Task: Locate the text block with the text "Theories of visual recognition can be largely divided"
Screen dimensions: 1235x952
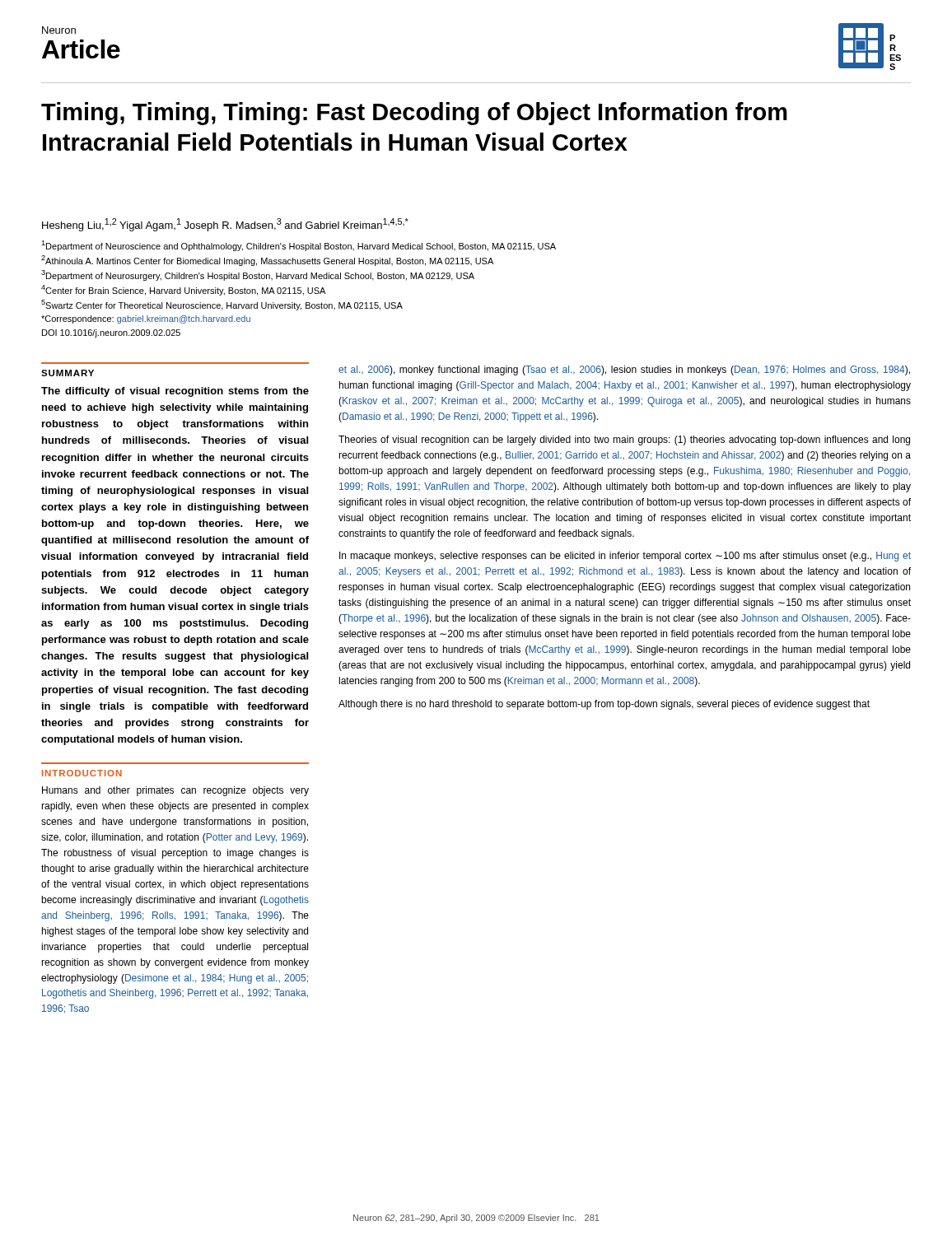Action: 625,486
